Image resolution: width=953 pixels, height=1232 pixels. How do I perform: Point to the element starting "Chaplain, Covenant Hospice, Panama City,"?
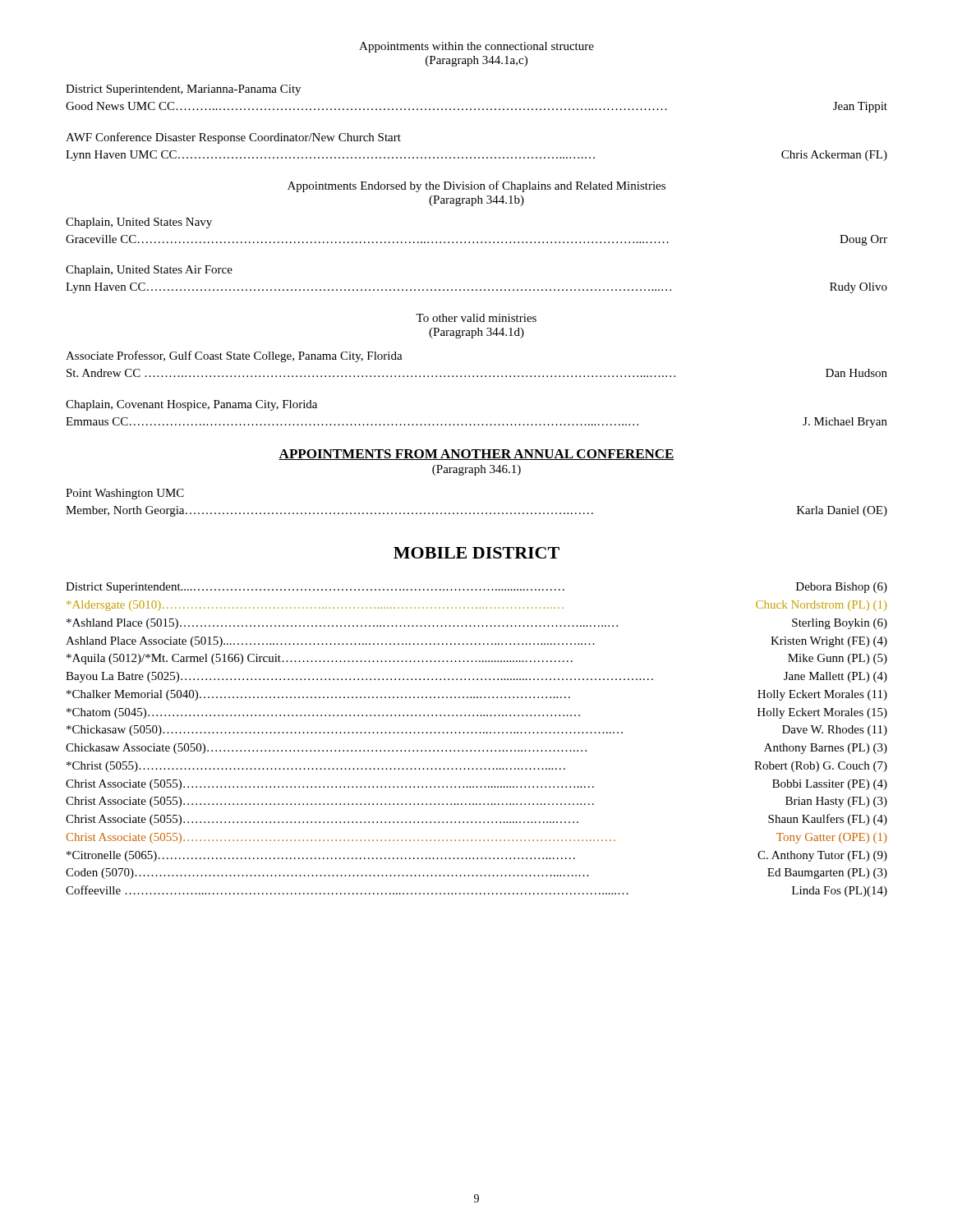point(476,414)
